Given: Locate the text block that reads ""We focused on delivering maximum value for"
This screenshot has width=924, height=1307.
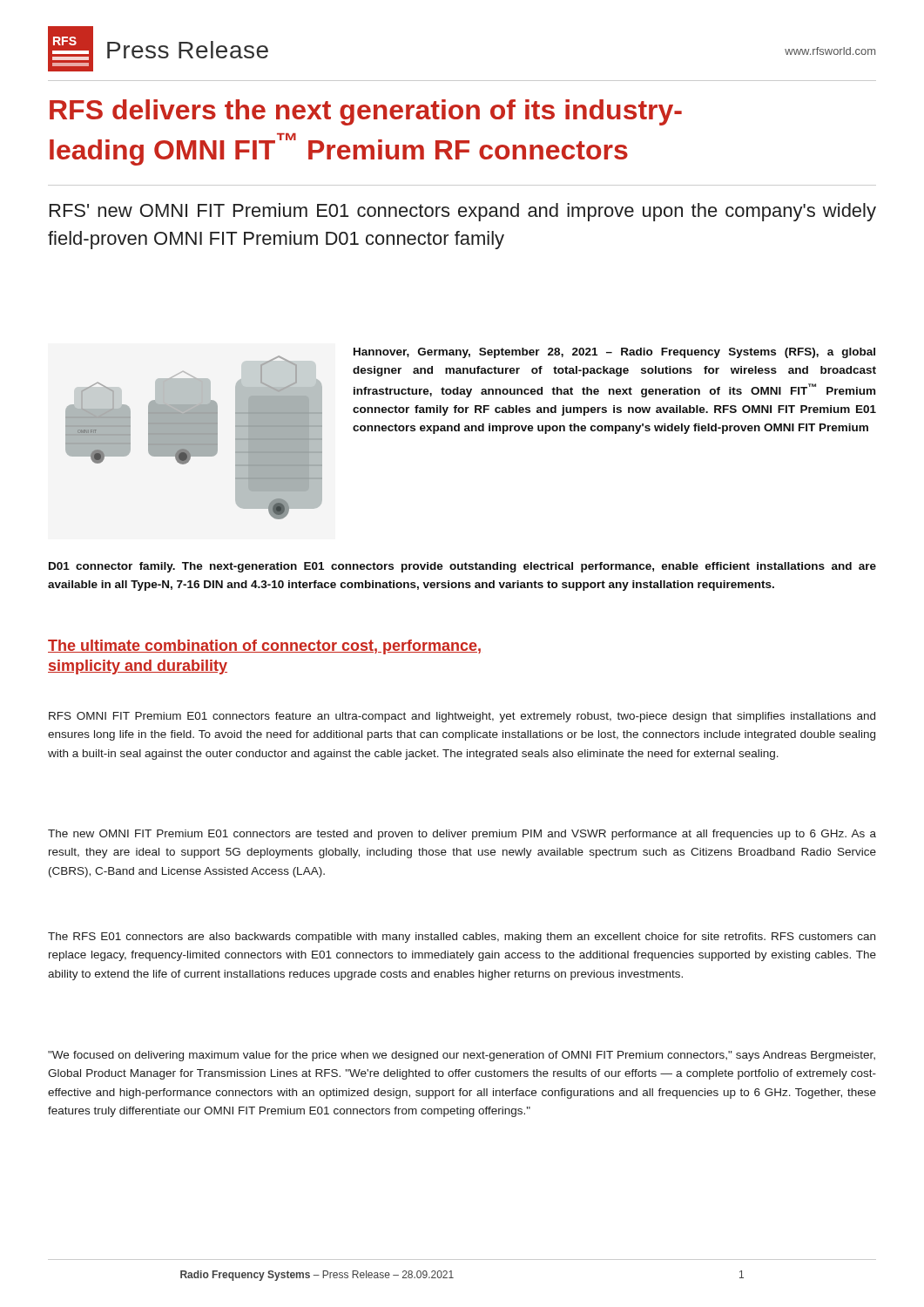Looking at the screenshot, I should 462,1083.
